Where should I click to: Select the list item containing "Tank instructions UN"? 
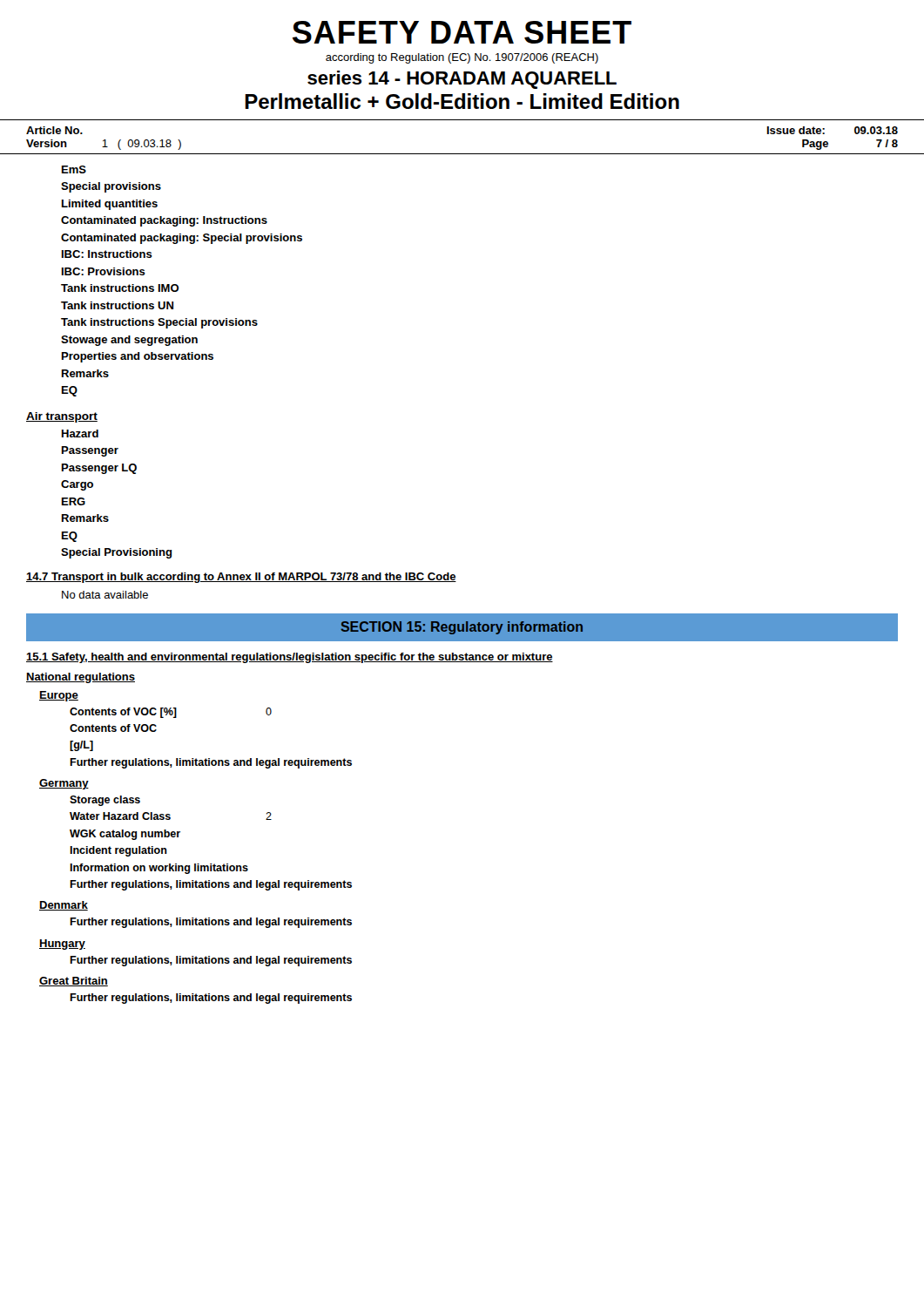point(117,305)
